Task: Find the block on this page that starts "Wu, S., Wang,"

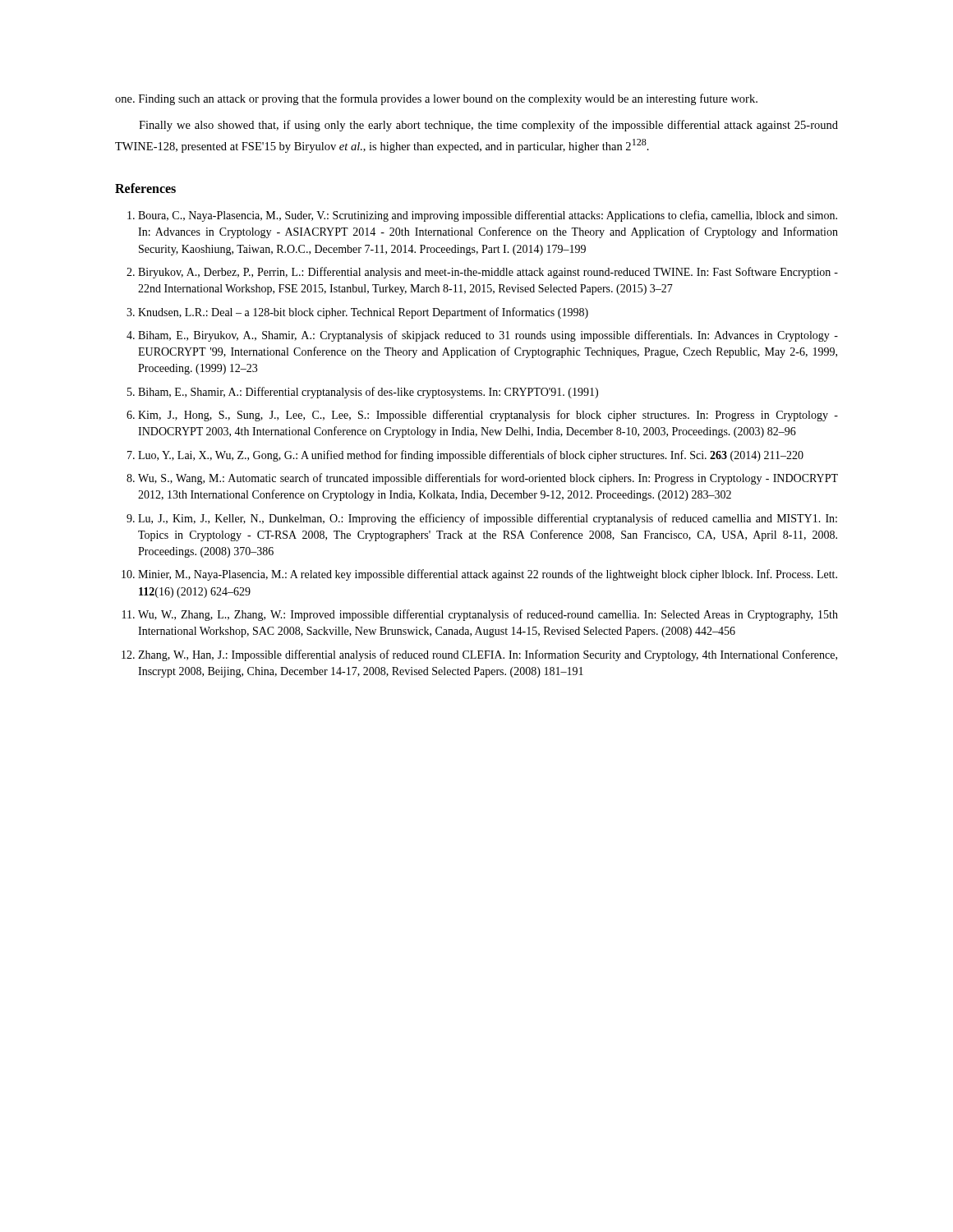Action: (x=488, y=487)
